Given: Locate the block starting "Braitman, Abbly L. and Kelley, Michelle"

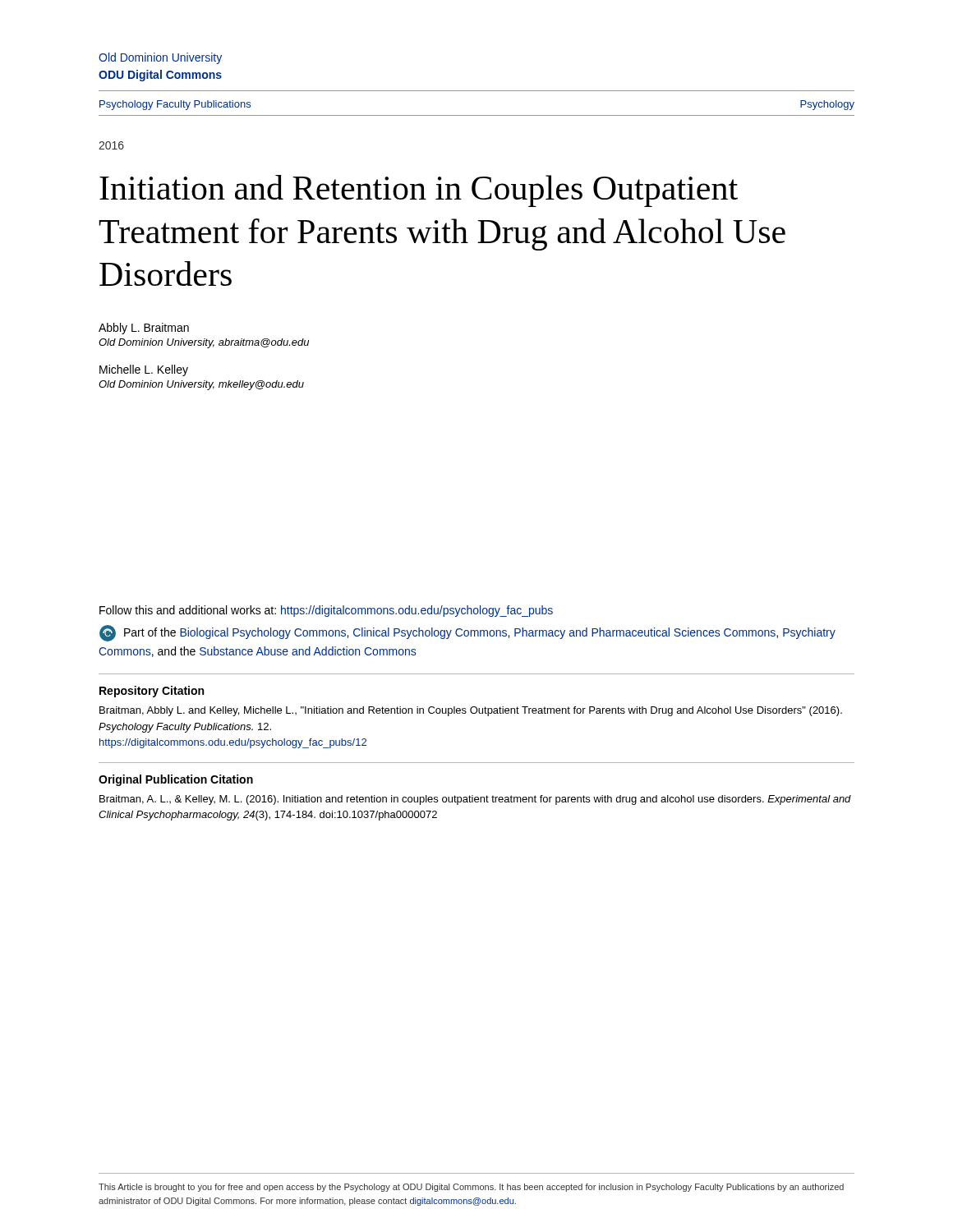Looking at the screenshot, I should pos(471,711).
